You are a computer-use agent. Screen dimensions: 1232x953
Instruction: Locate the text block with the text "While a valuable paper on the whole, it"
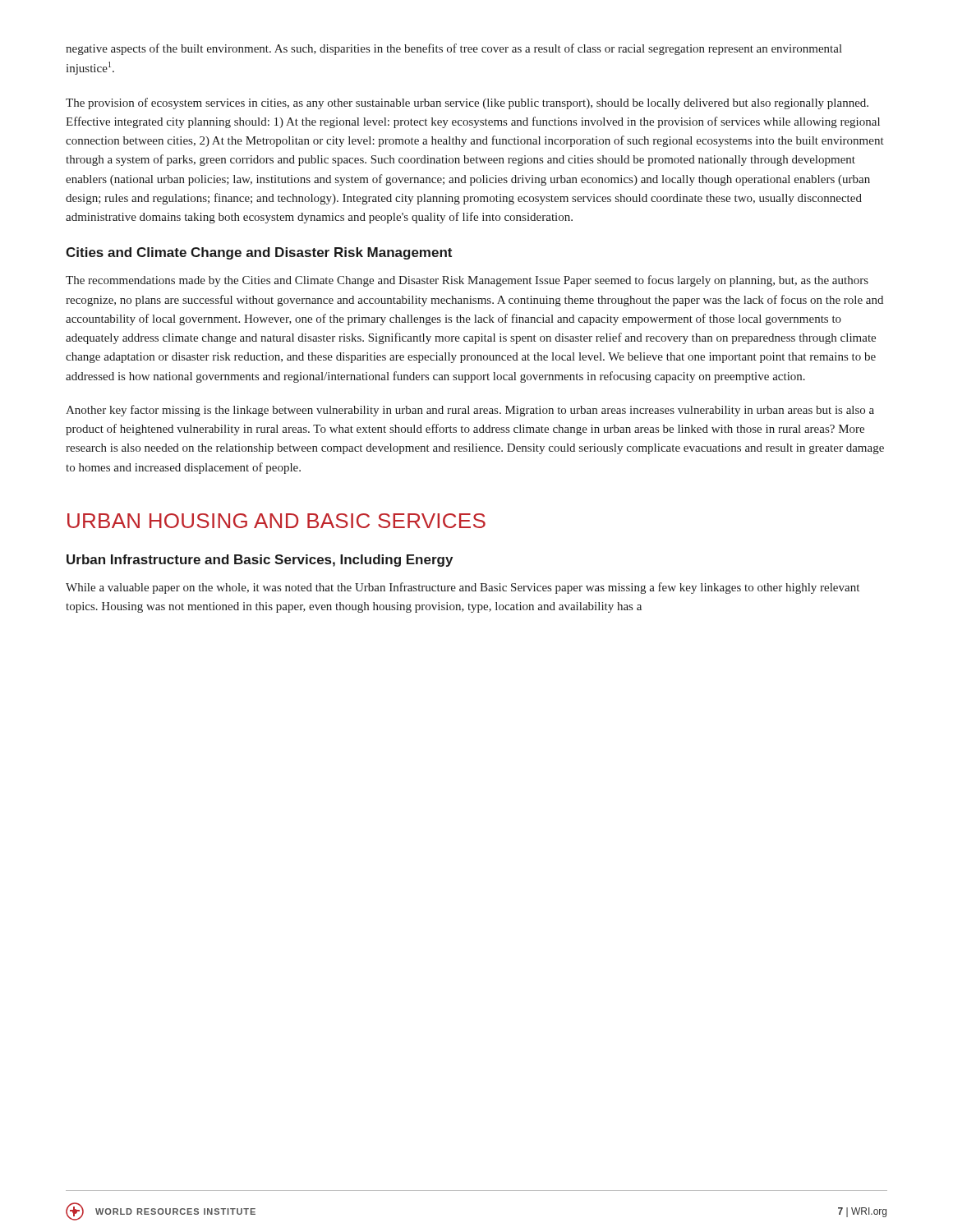(463, 597)
